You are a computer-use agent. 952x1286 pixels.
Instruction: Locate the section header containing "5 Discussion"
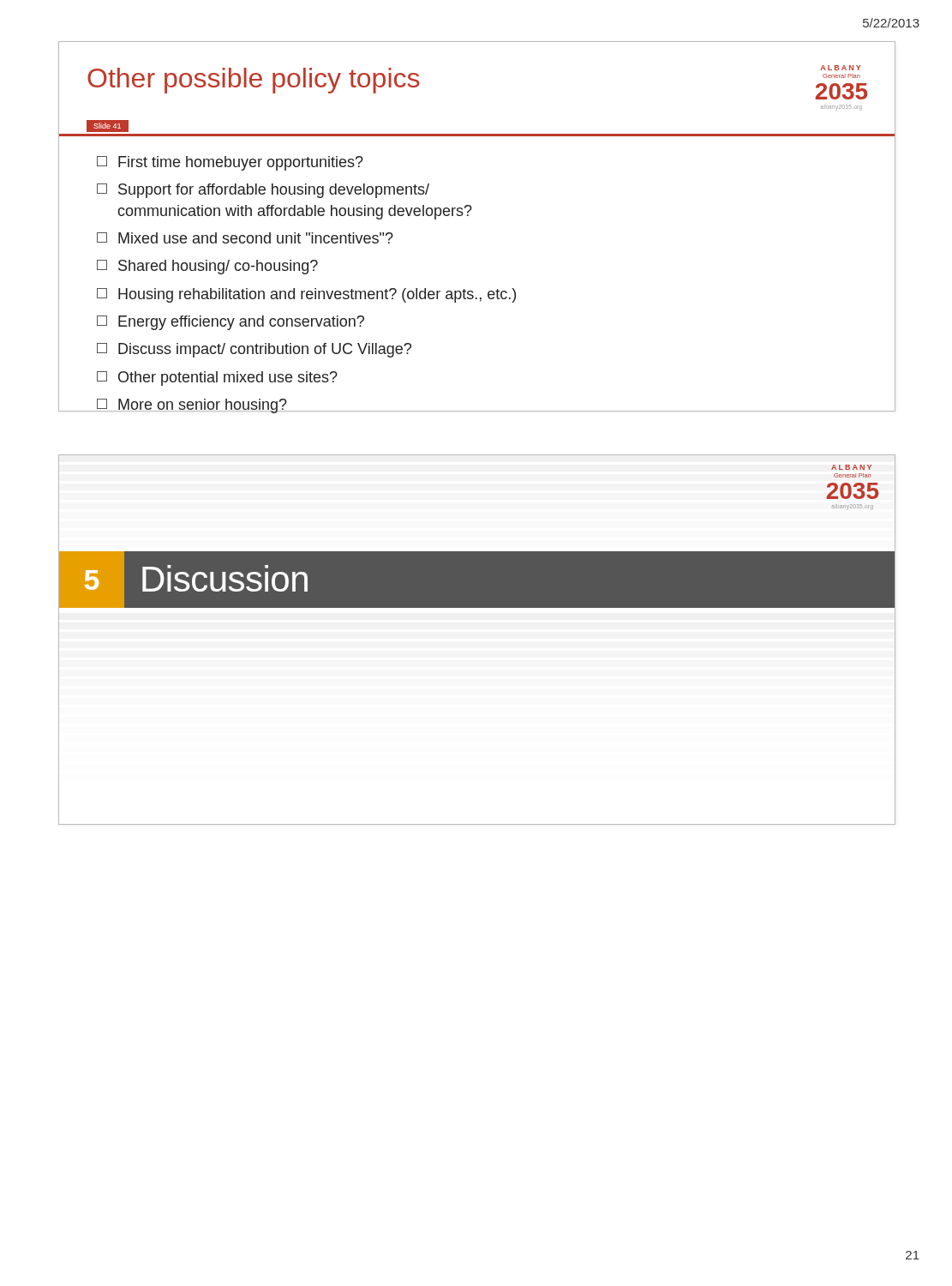[x=477, y=580]
